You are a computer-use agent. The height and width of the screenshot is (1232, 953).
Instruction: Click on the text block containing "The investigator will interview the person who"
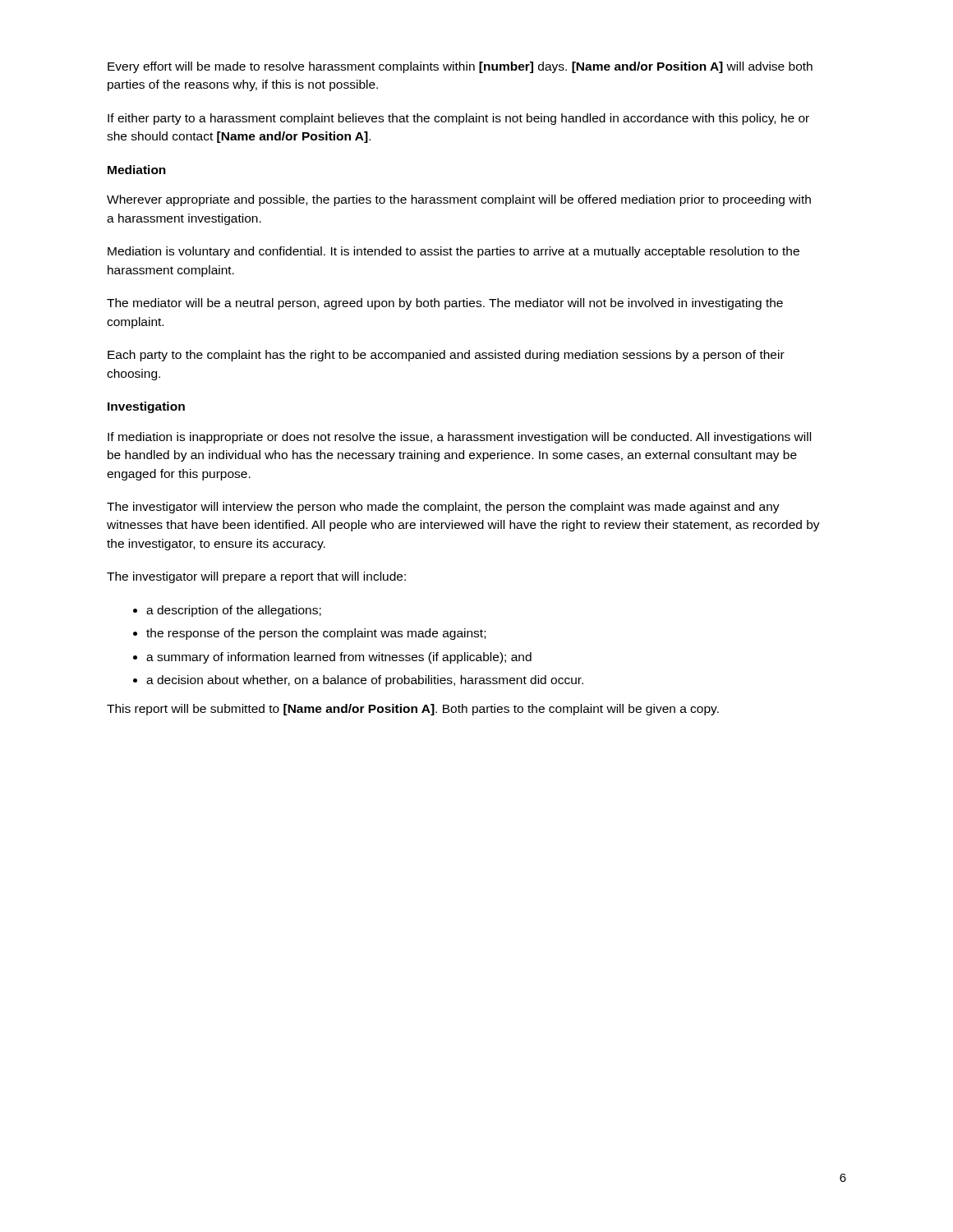(x=463, y=525)
